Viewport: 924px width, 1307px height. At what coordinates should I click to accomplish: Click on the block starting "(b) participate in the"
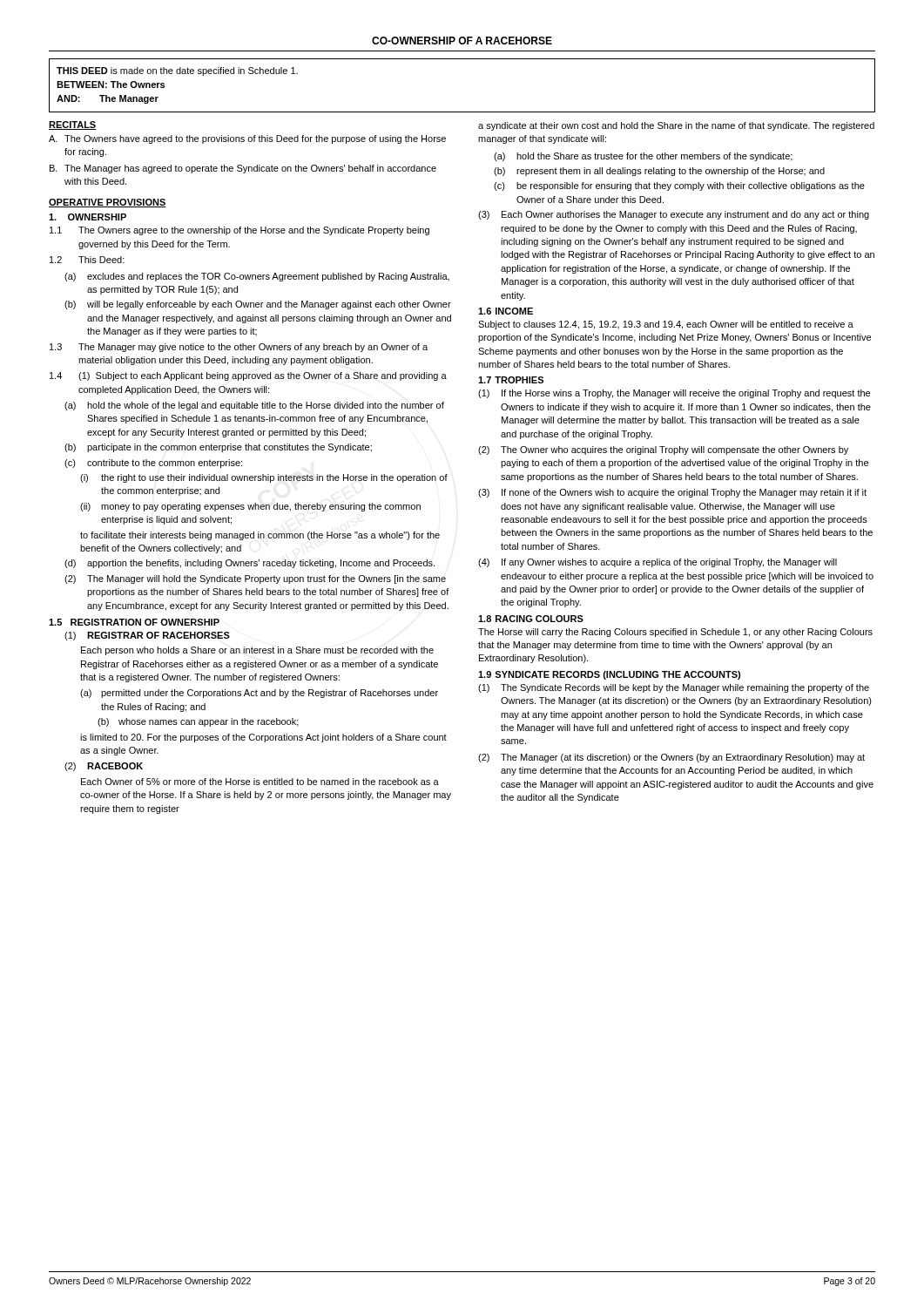coord(218,448)
